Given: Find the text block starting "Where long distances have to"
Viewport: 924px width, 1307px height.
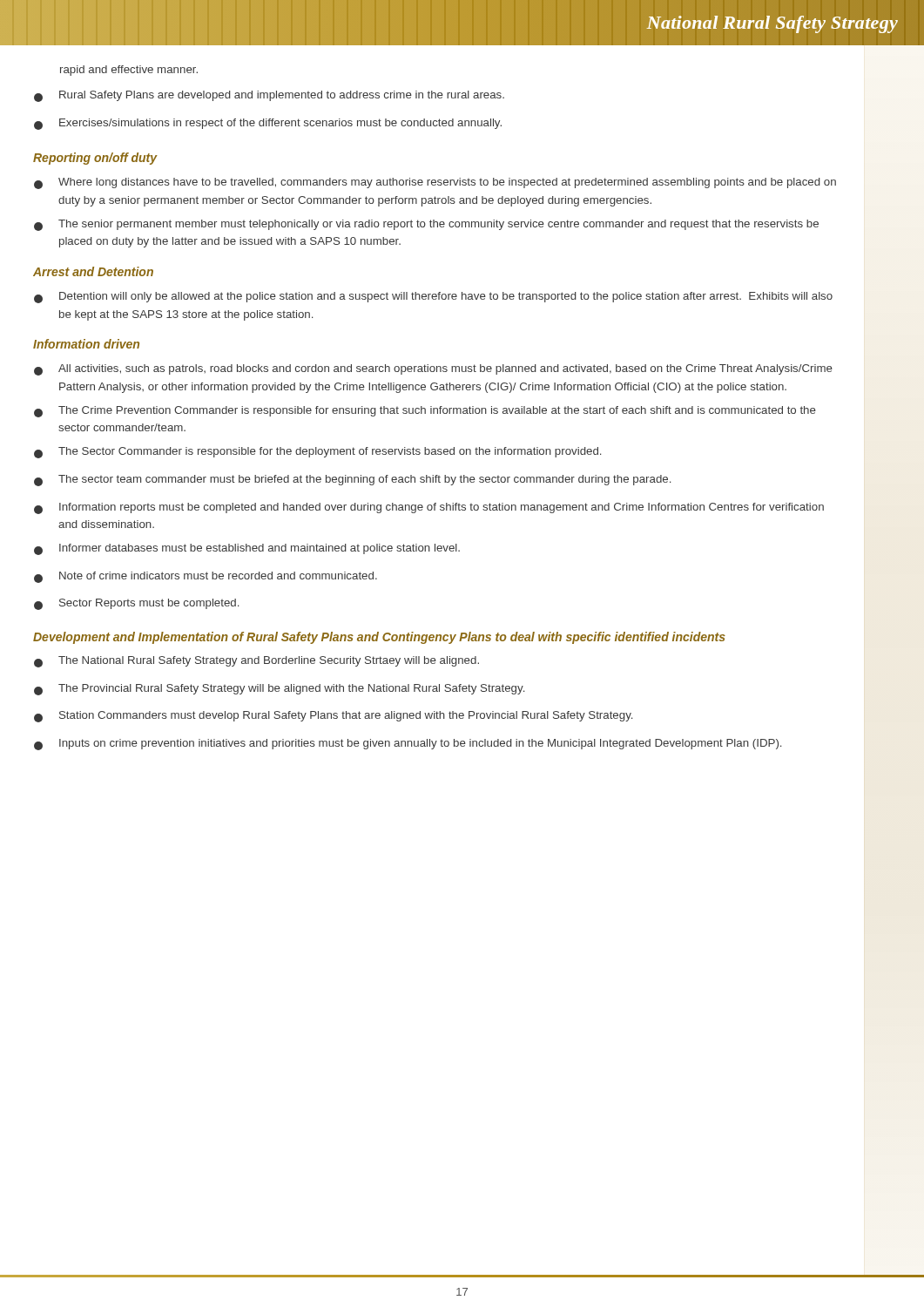Looking at the screenshot, I should pyautogui.click(x=439, y=191).
